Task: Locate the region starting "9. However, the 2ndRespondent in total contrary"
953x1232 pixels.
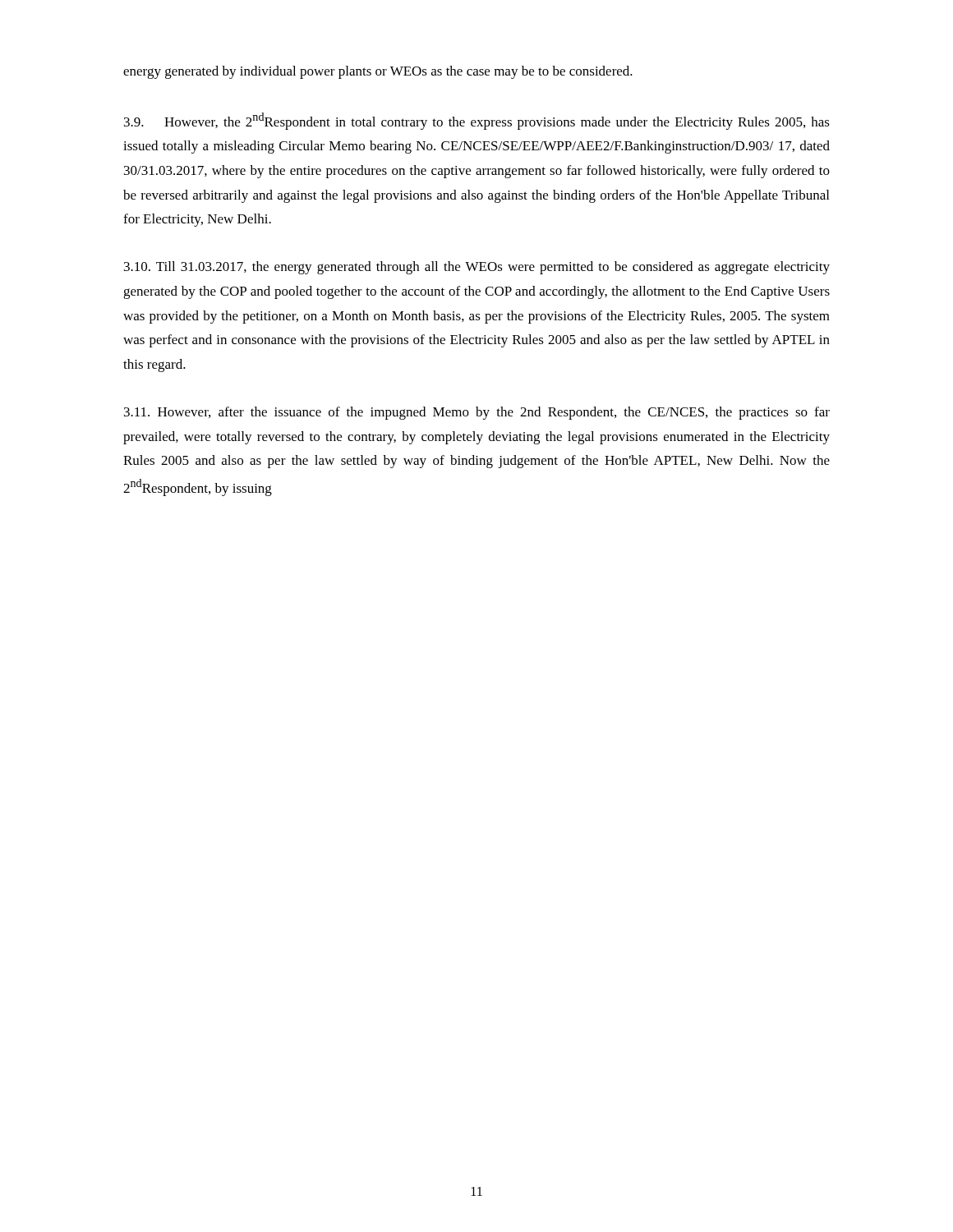Action: point(476,168)
